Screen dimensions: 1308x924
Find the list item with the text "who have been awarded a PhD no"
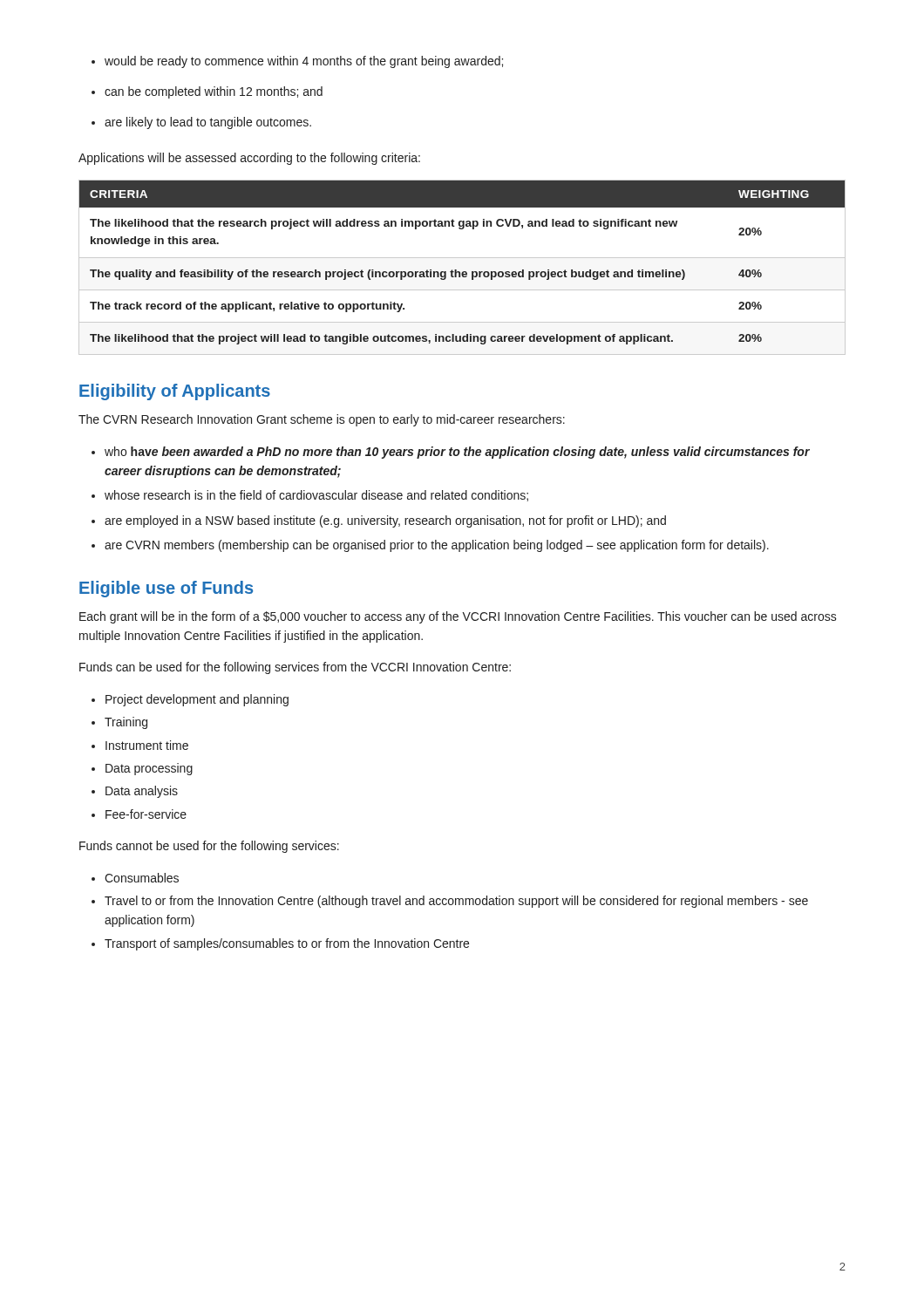click(x=457, y=461)
